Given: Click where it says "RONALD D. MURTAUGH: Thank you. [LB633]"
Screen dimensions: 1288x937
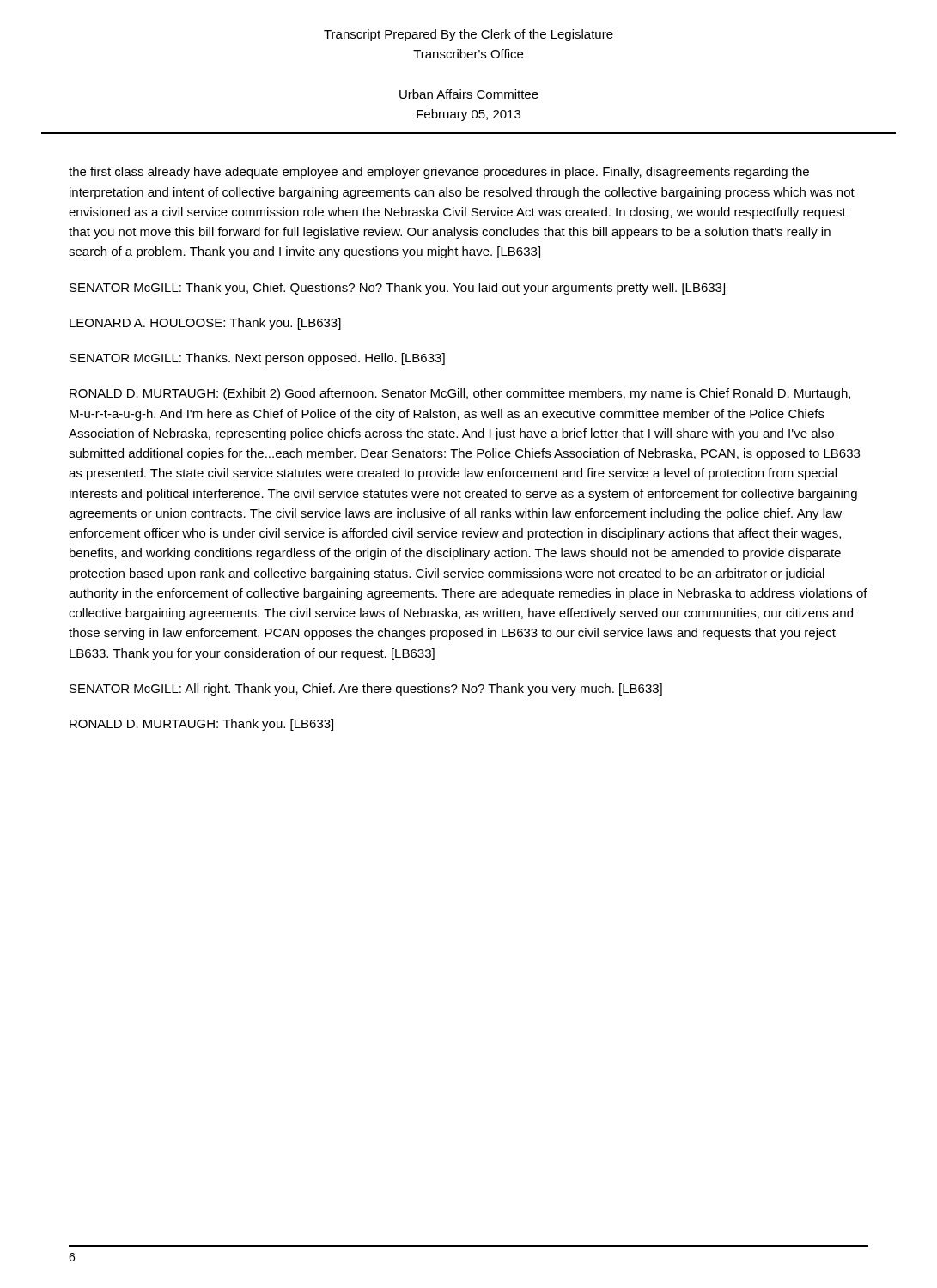Looking at the screenshot, I should [x=202, y=723].
